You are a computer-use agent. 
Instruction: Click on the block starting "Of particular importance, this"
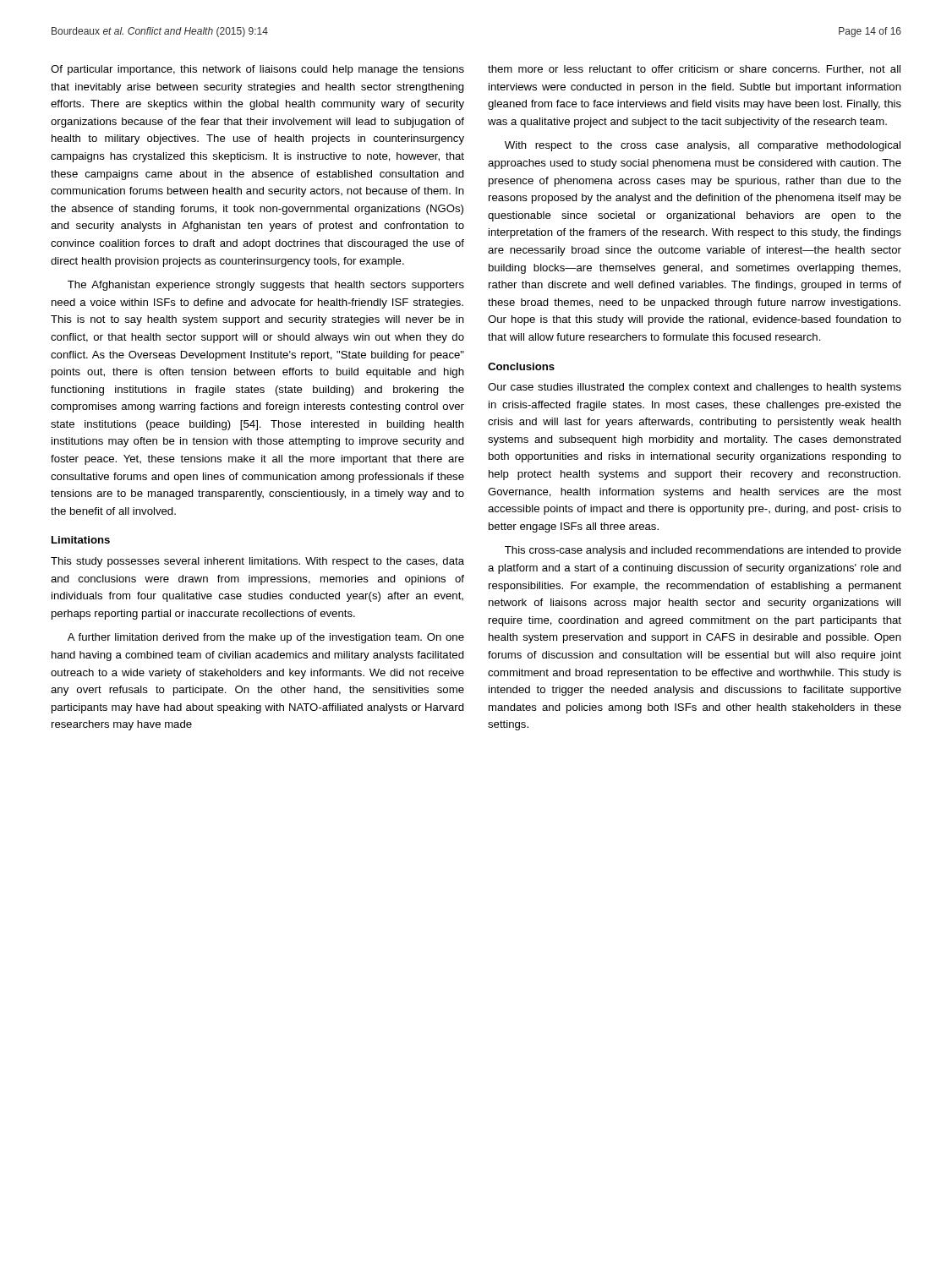point(257,165)
